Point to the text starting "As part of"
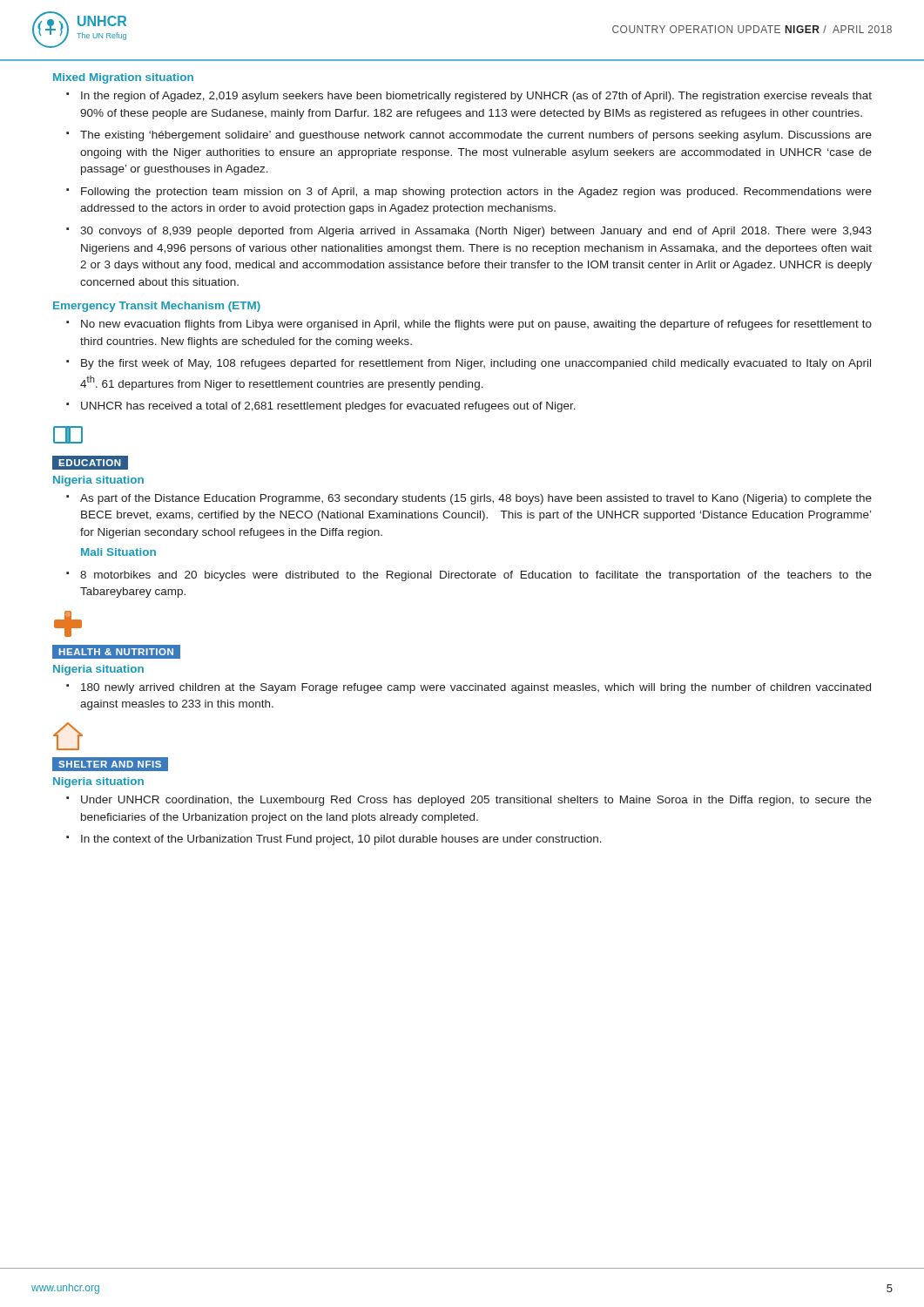 (x=476, y=526)
